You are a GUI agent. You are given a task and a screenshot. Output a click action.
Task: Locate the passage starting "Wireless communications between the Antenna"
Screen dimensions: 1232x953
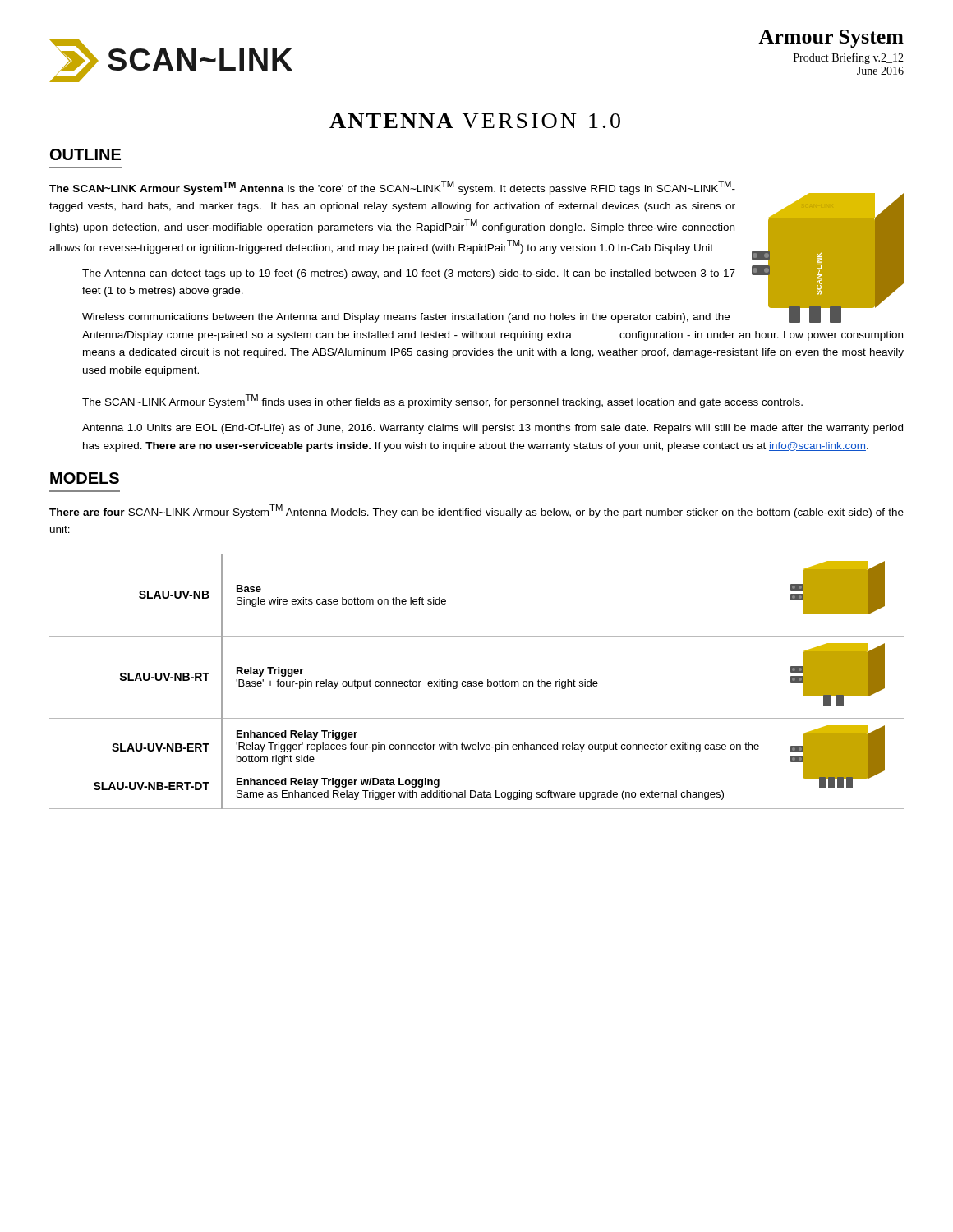click(493, 343)
